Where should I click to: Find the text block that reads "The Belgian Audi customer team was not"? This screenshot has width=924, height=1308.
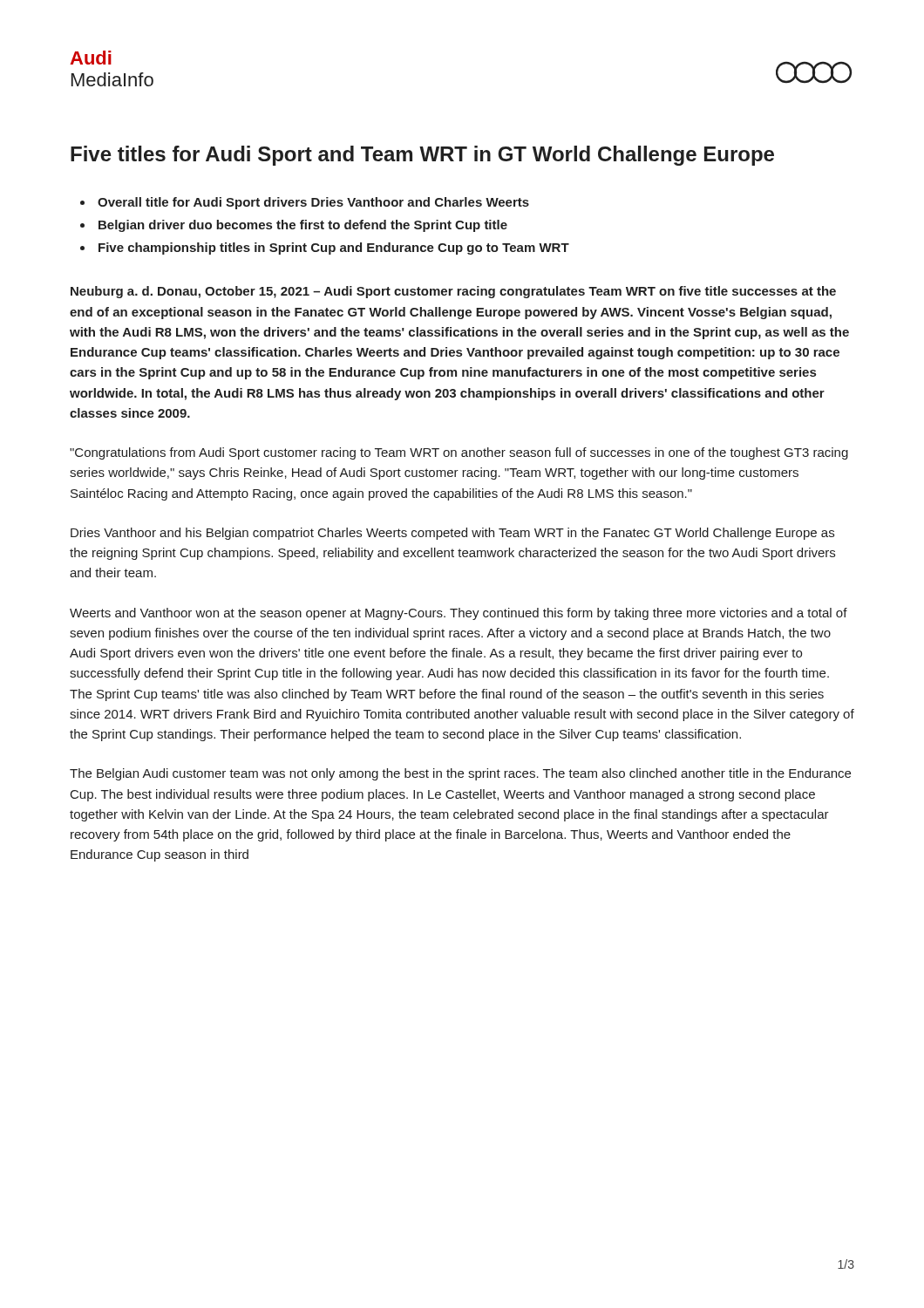(461, 814)
